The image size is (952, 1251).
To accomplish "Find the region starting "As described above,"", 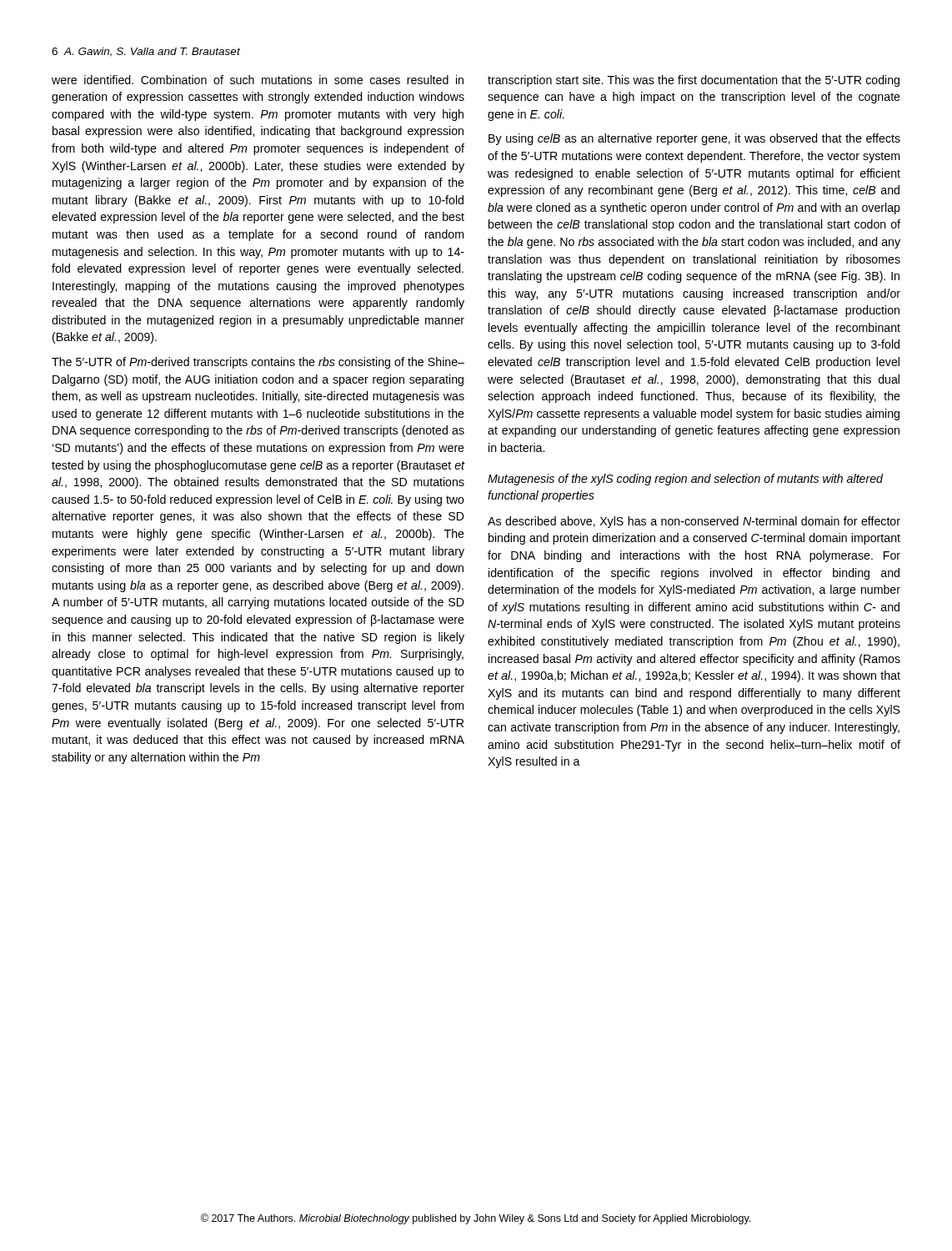I will pyautogui.click(x=694, y=642).
